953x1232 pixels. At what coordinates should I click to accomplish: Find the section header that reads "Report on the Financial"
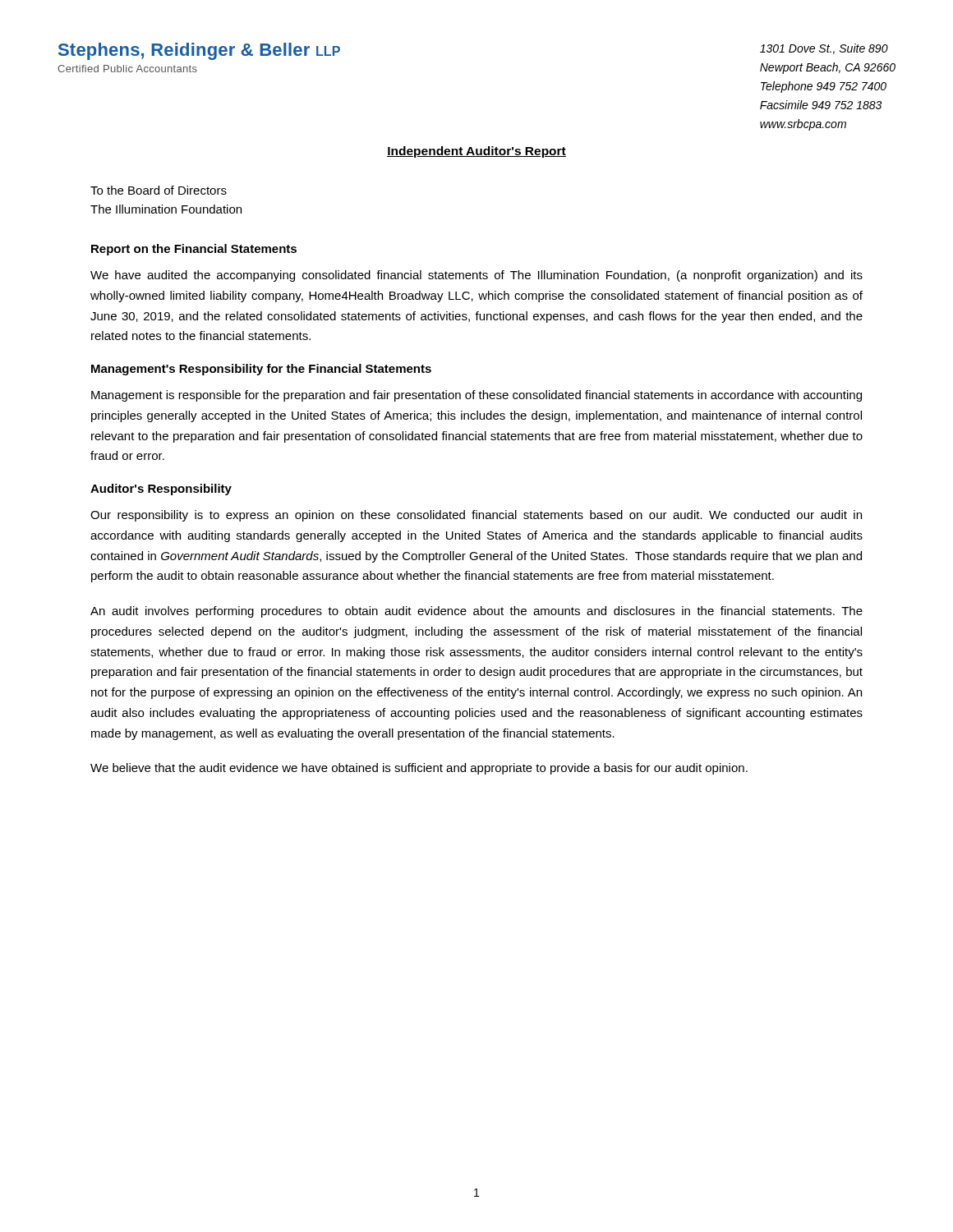tap(194, 248)
